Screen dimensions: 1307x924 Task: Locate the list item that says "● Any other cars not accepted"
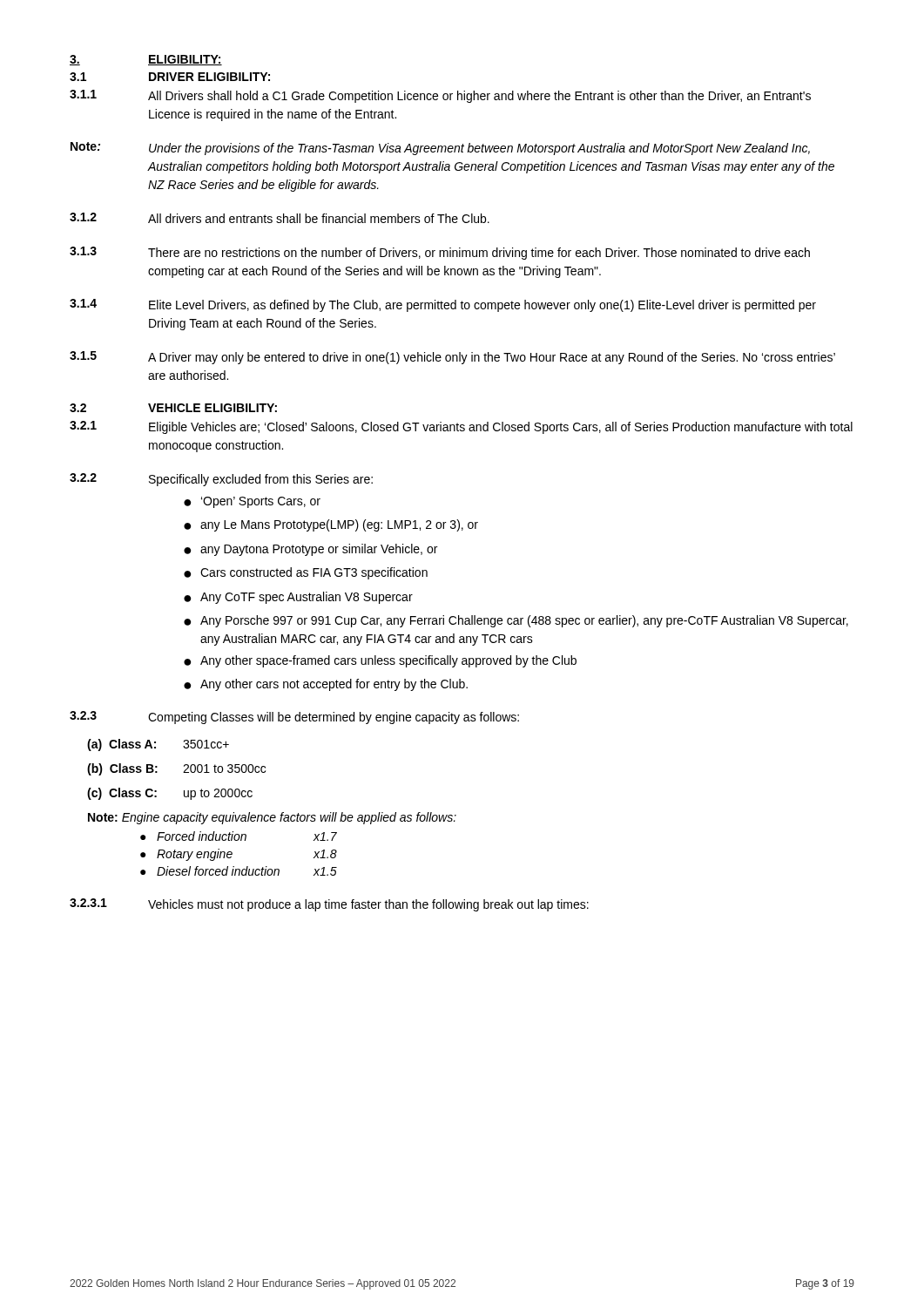326,685
